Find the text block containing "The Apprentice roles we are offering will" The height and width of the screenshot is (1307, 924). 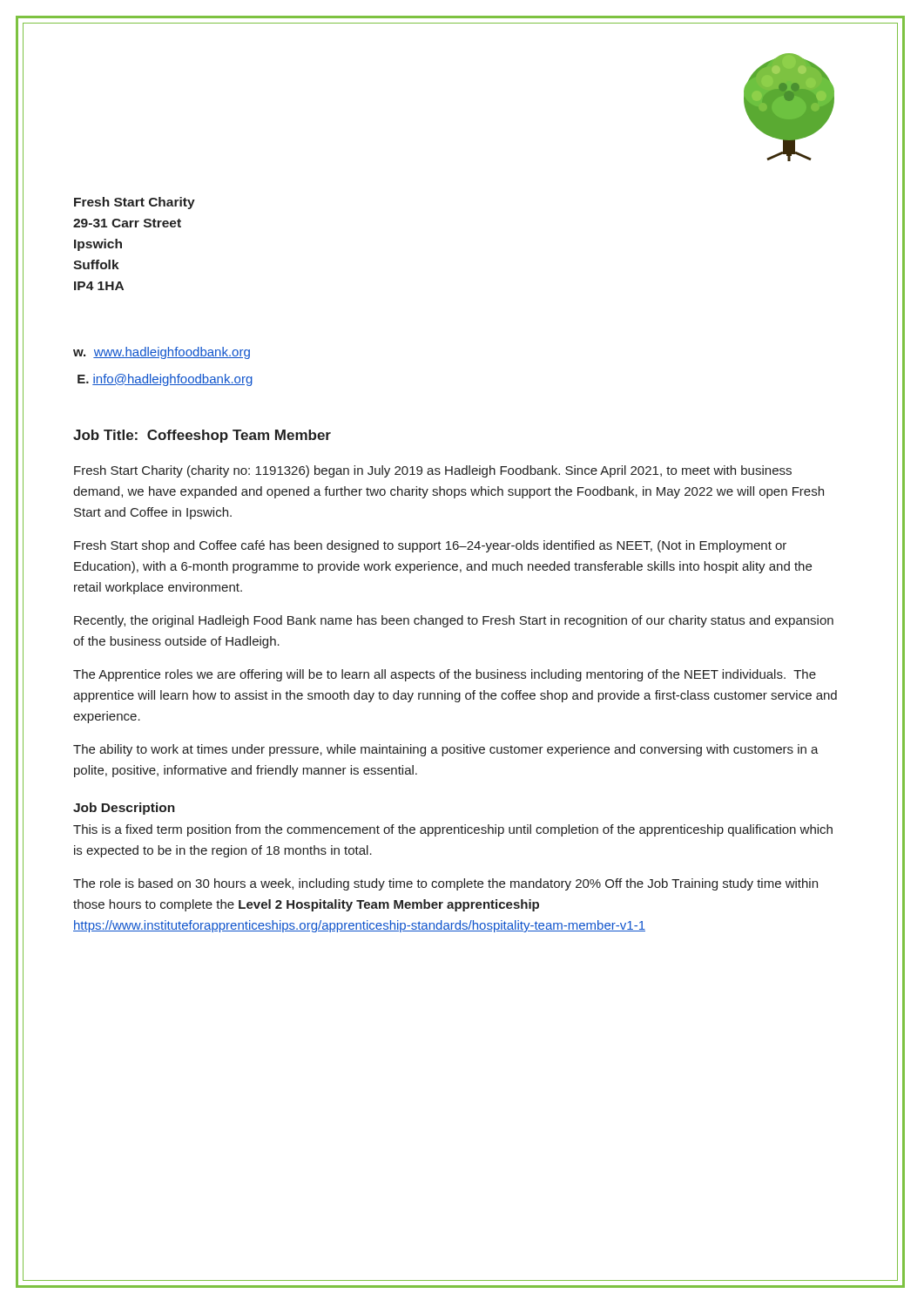(456, 695)
